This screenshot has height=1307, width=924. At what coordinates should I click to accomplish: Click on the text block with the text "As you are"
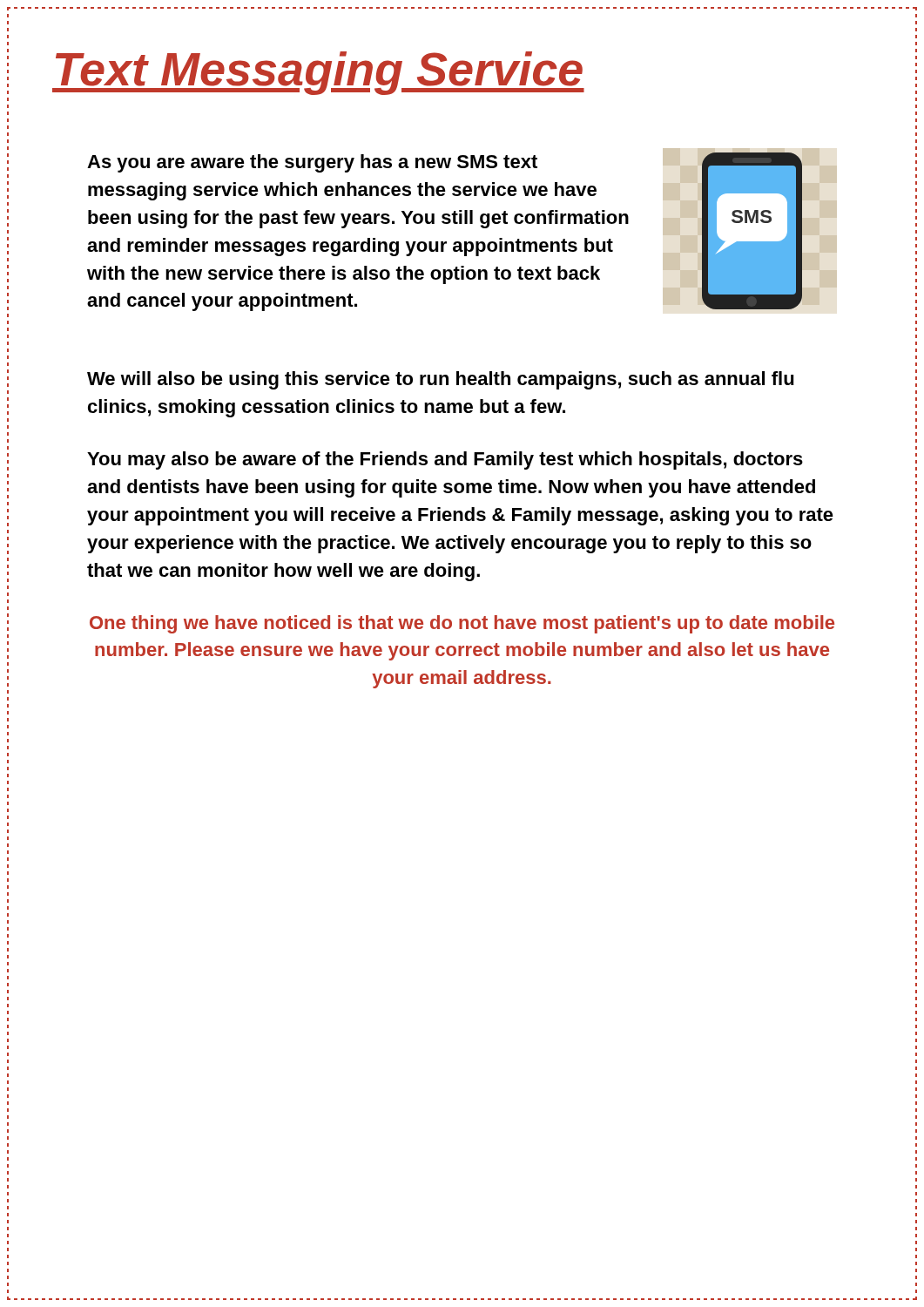tap(358, 231)
